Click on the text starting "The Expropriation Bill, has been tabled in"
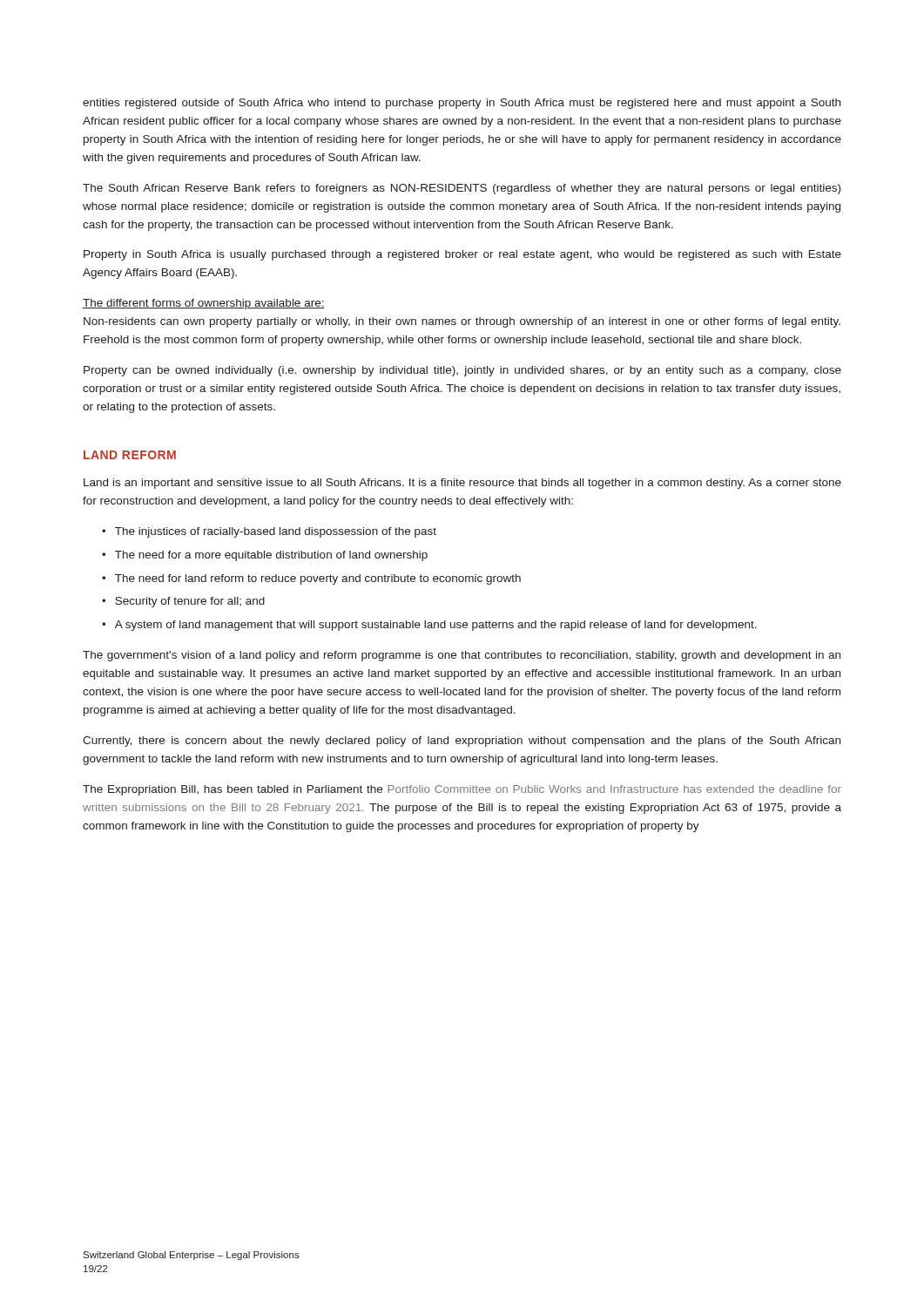Image resolution: width=924 pixels, height=1307 pixels. coord(462,807)
